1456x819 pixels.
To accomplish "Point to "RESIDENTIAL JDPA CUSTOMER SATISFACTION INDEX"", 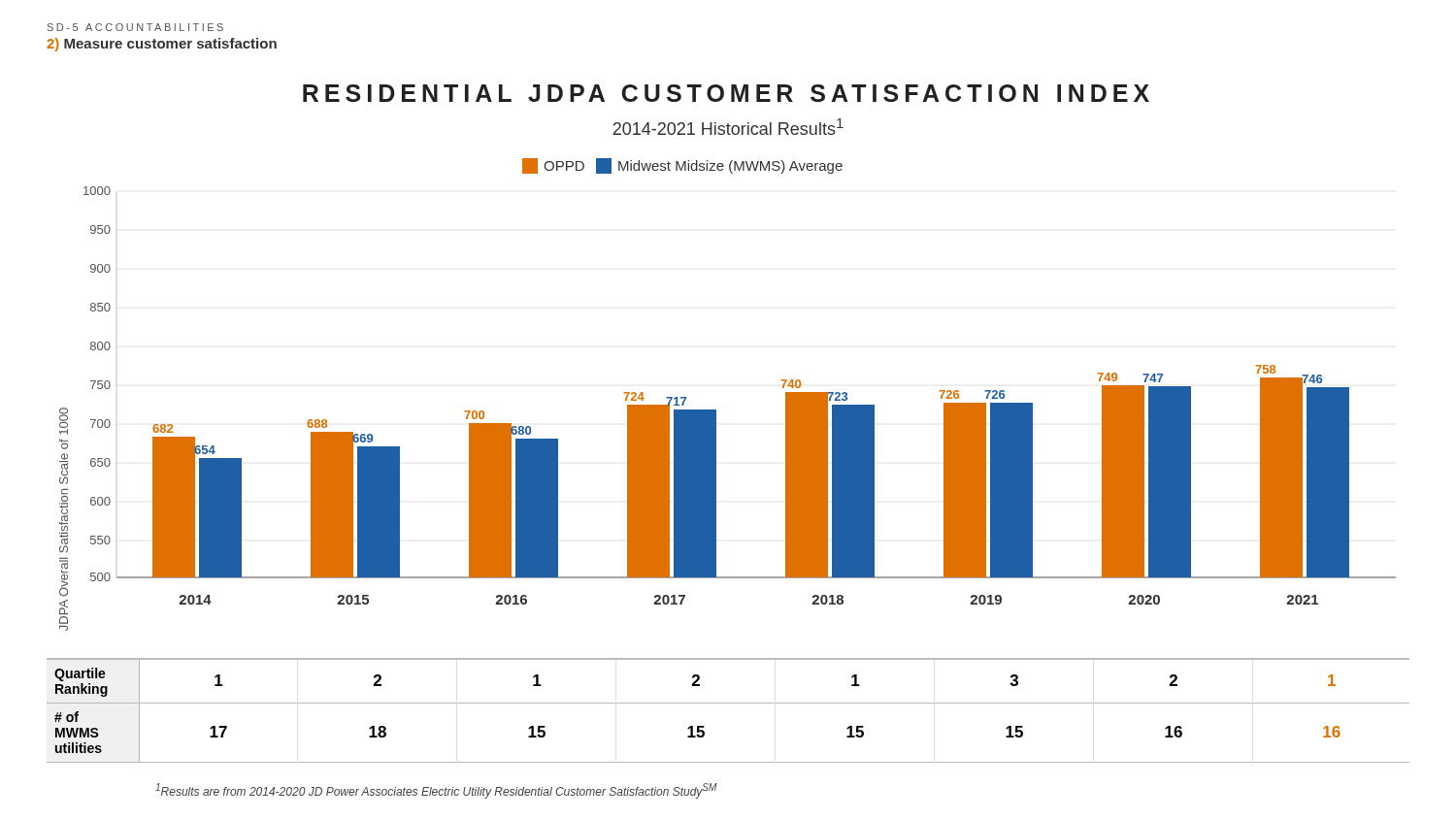I will click(x=728, y=94).
